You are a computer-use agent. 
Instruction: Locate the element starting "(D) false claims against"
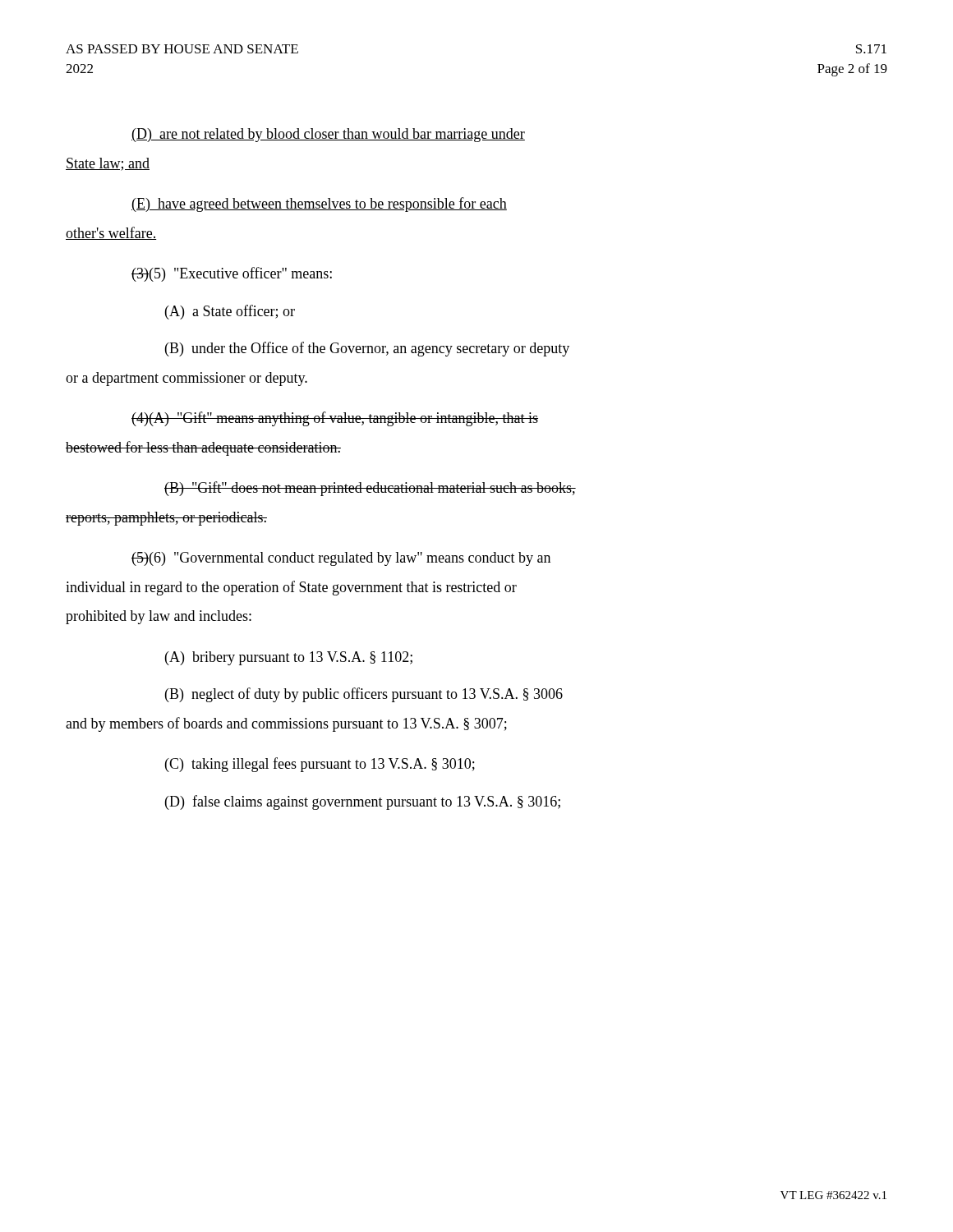363,801
